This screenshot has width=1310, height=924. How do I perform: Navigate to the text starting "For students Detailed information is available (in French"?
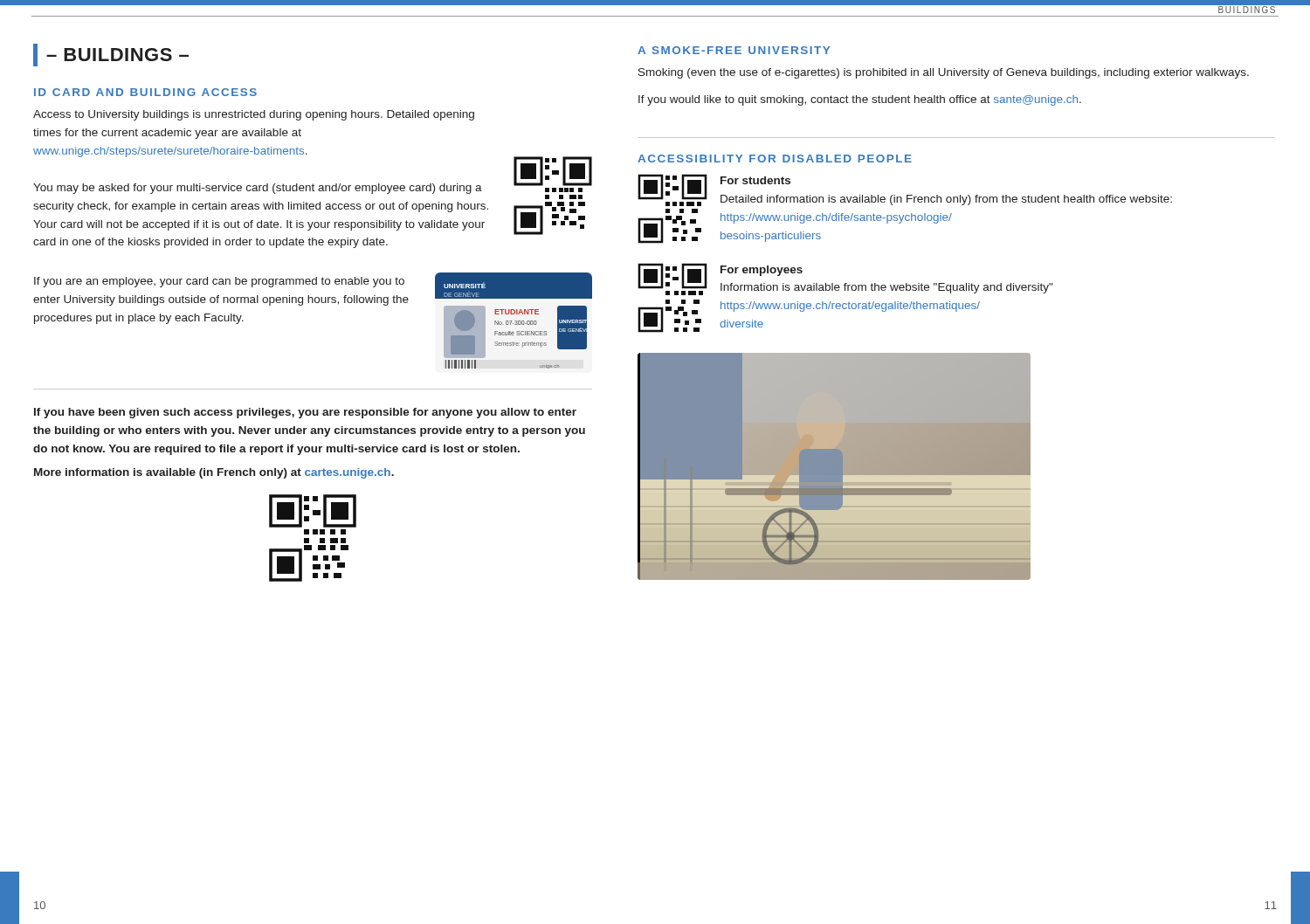point(946,208)
